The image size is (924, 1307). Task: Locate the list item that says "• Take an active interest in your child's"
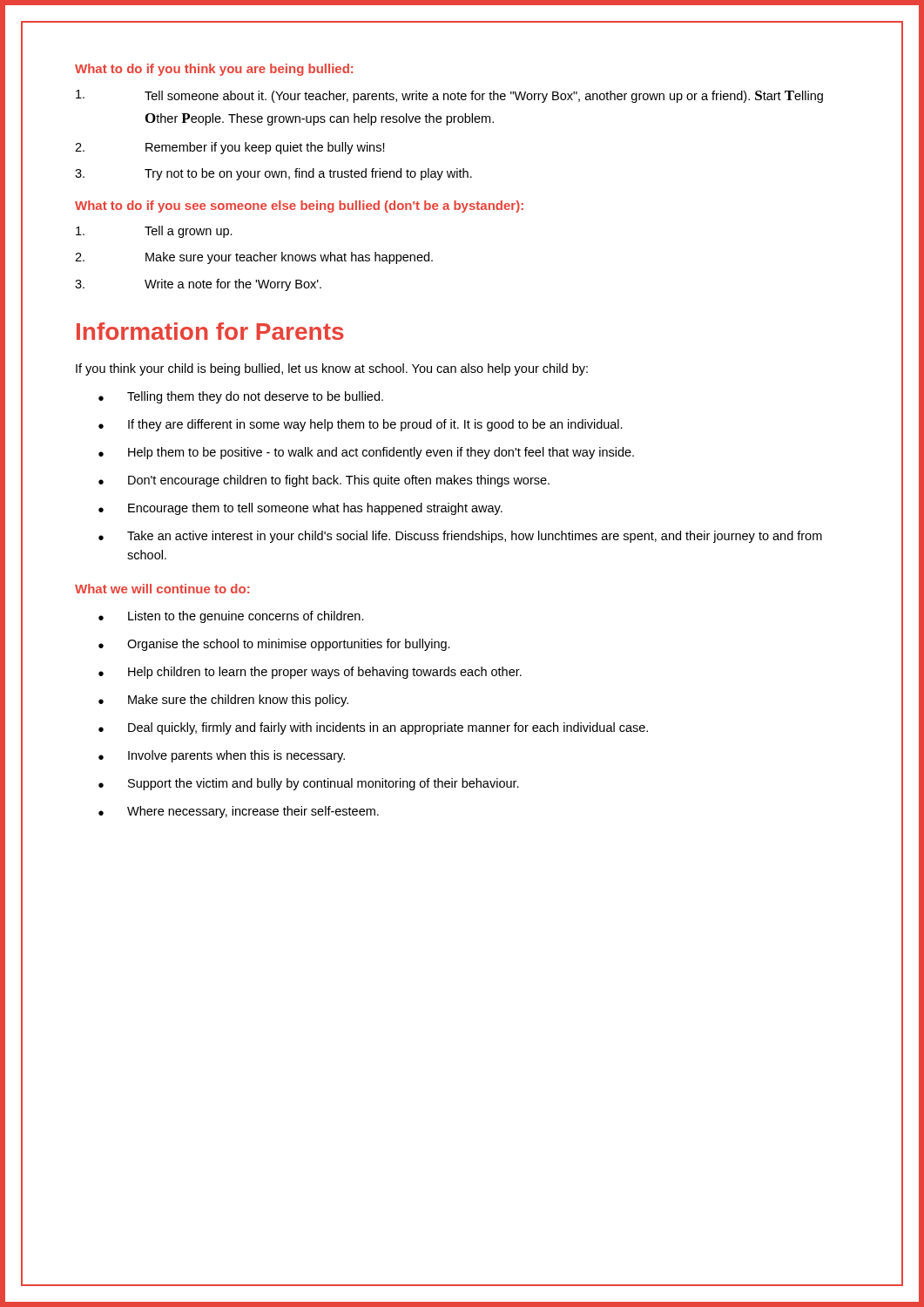point(462,546)
